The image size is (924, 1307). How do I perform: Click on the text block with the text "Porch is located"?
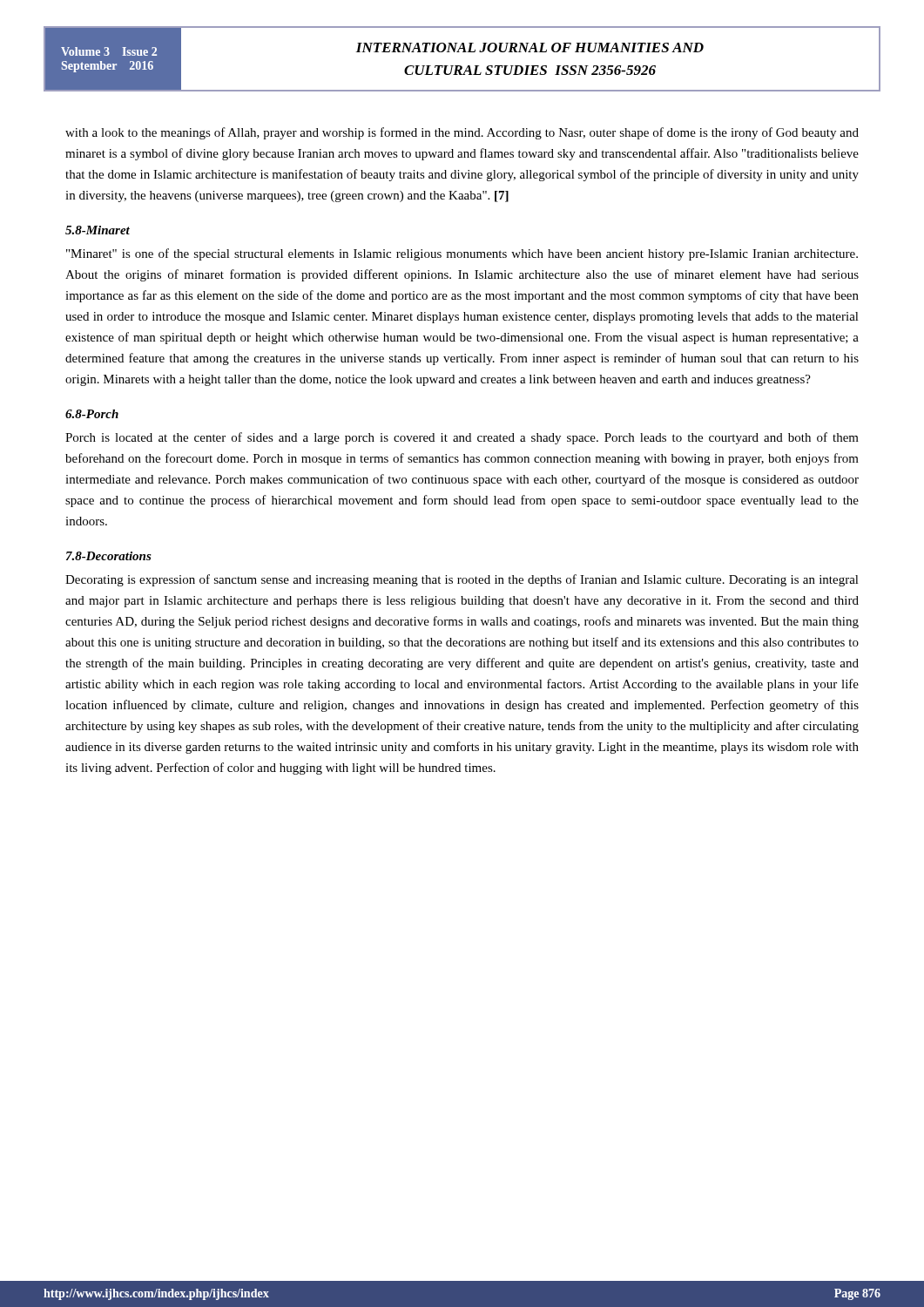tap(462, 479)
